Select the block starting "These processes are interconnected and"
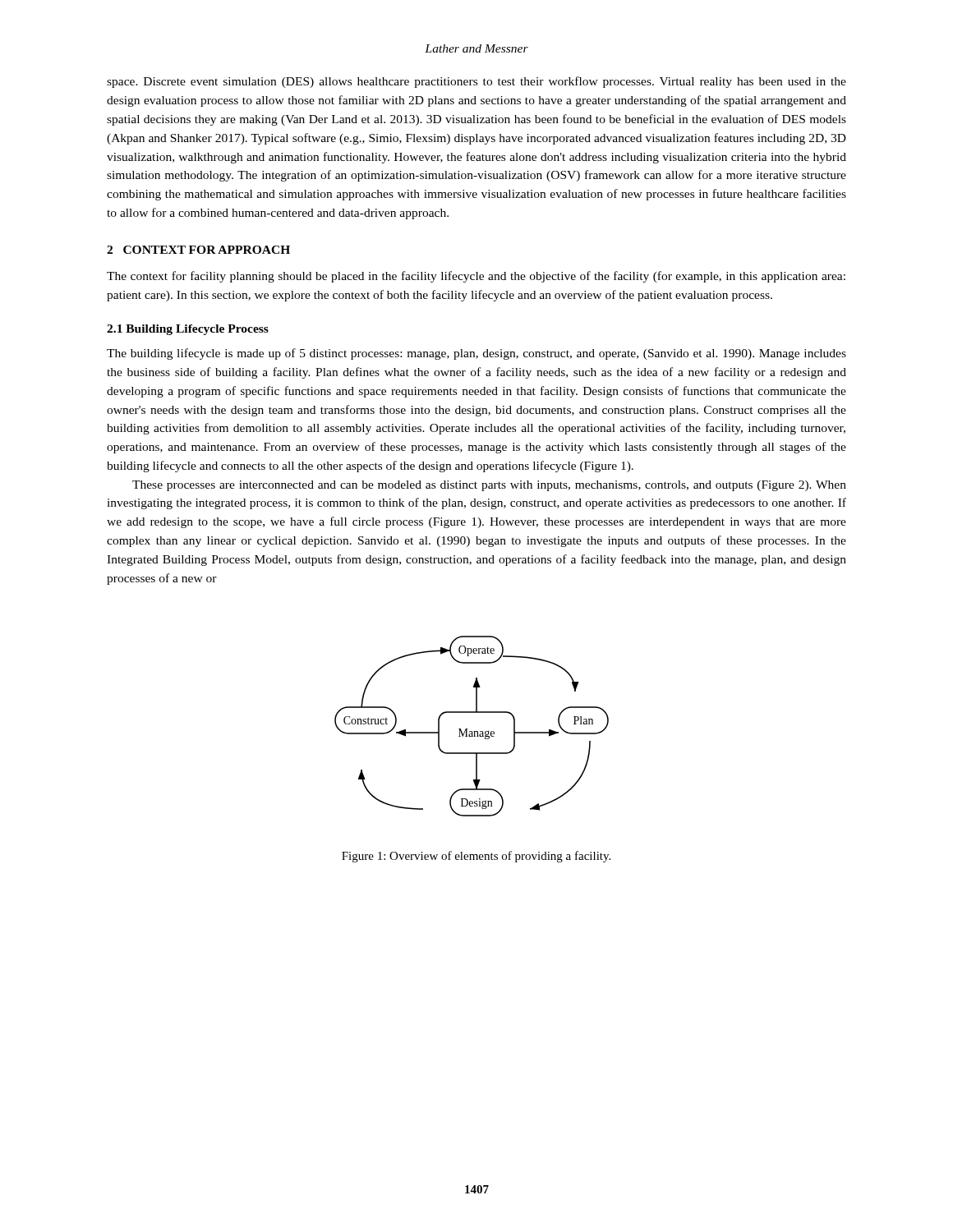Screen dimensions: 1232x953 tap(476, 531)
